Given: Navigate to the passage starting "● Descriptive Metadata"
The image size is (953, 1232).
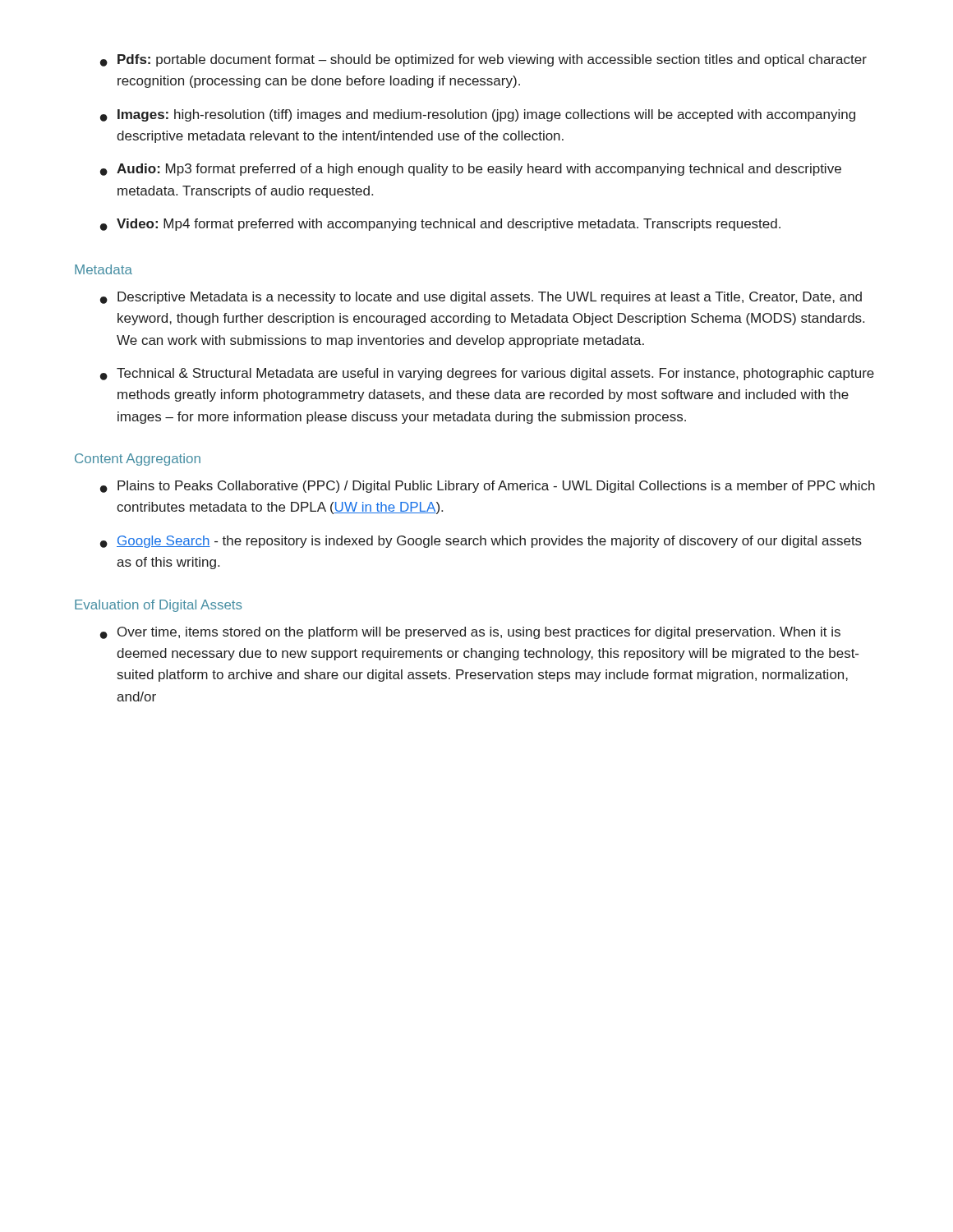Looking at the screenshot, I should click(x=489, y=319).
